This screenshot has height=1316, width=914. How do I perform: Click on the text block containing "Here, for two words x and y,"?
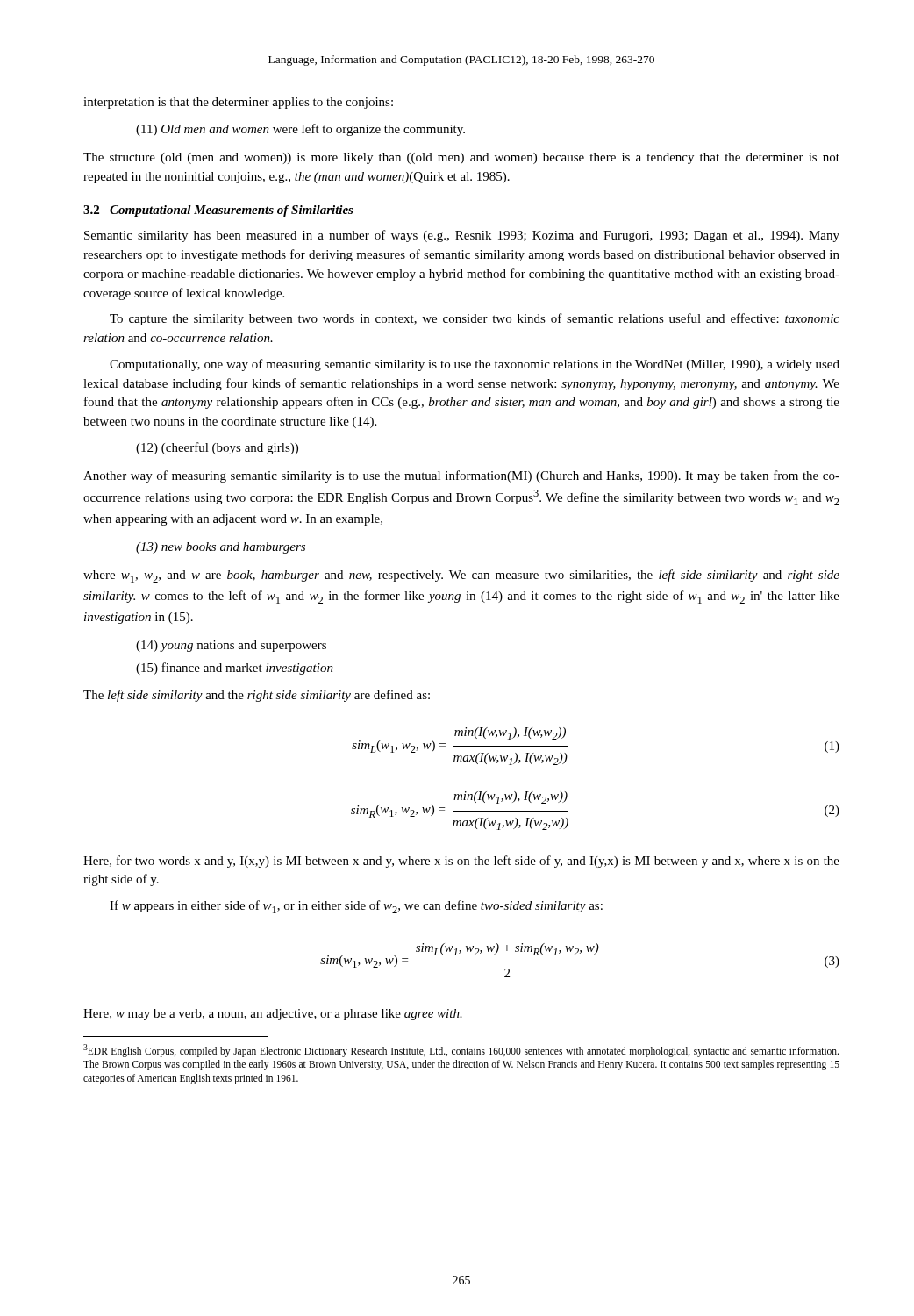(x=461, y=871)
